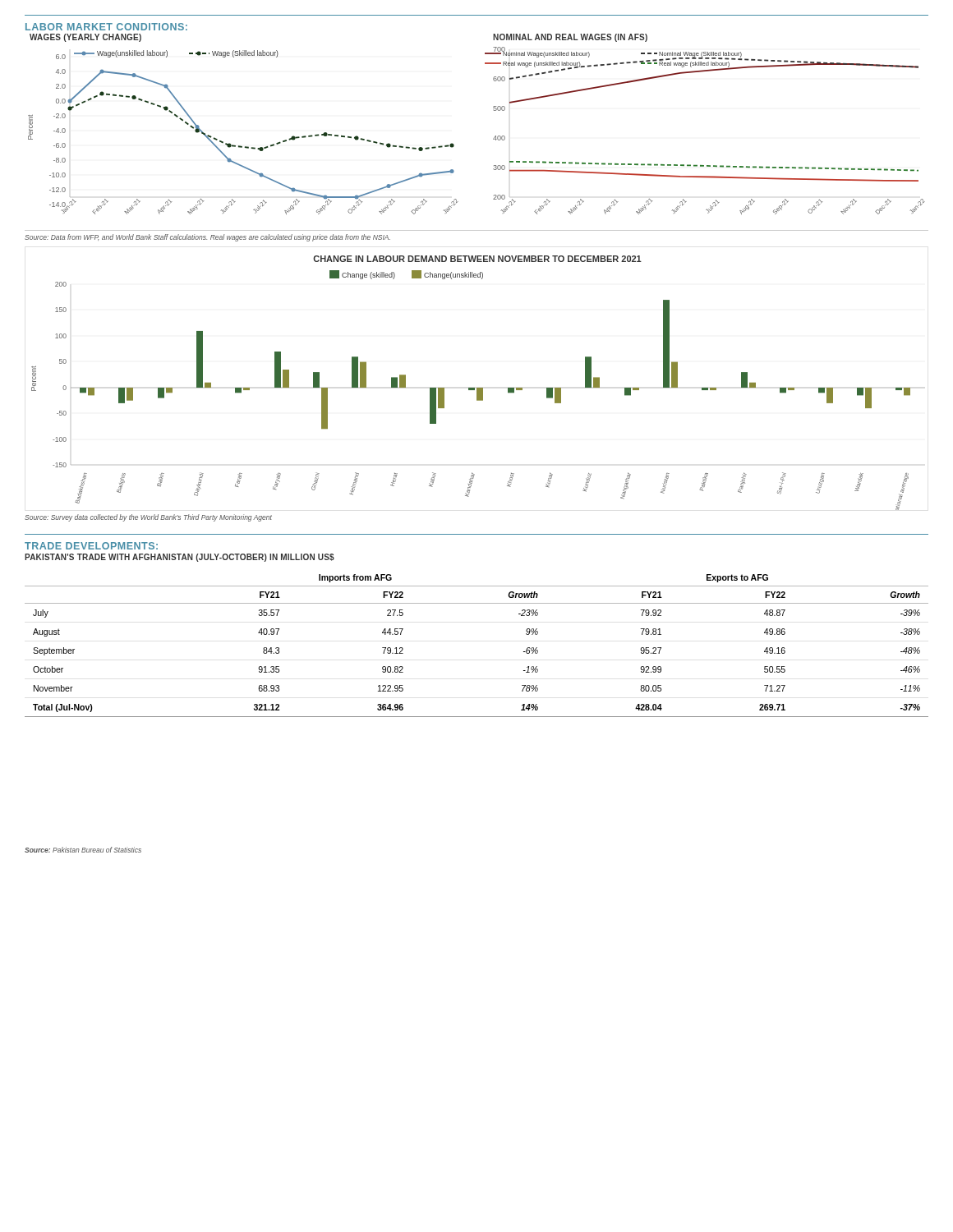Image resolution: width=953 pixels, height=1232 pixels.
Task: Find the caption with the text "Source: Data from WFP,"
Action: click(208, 237)
